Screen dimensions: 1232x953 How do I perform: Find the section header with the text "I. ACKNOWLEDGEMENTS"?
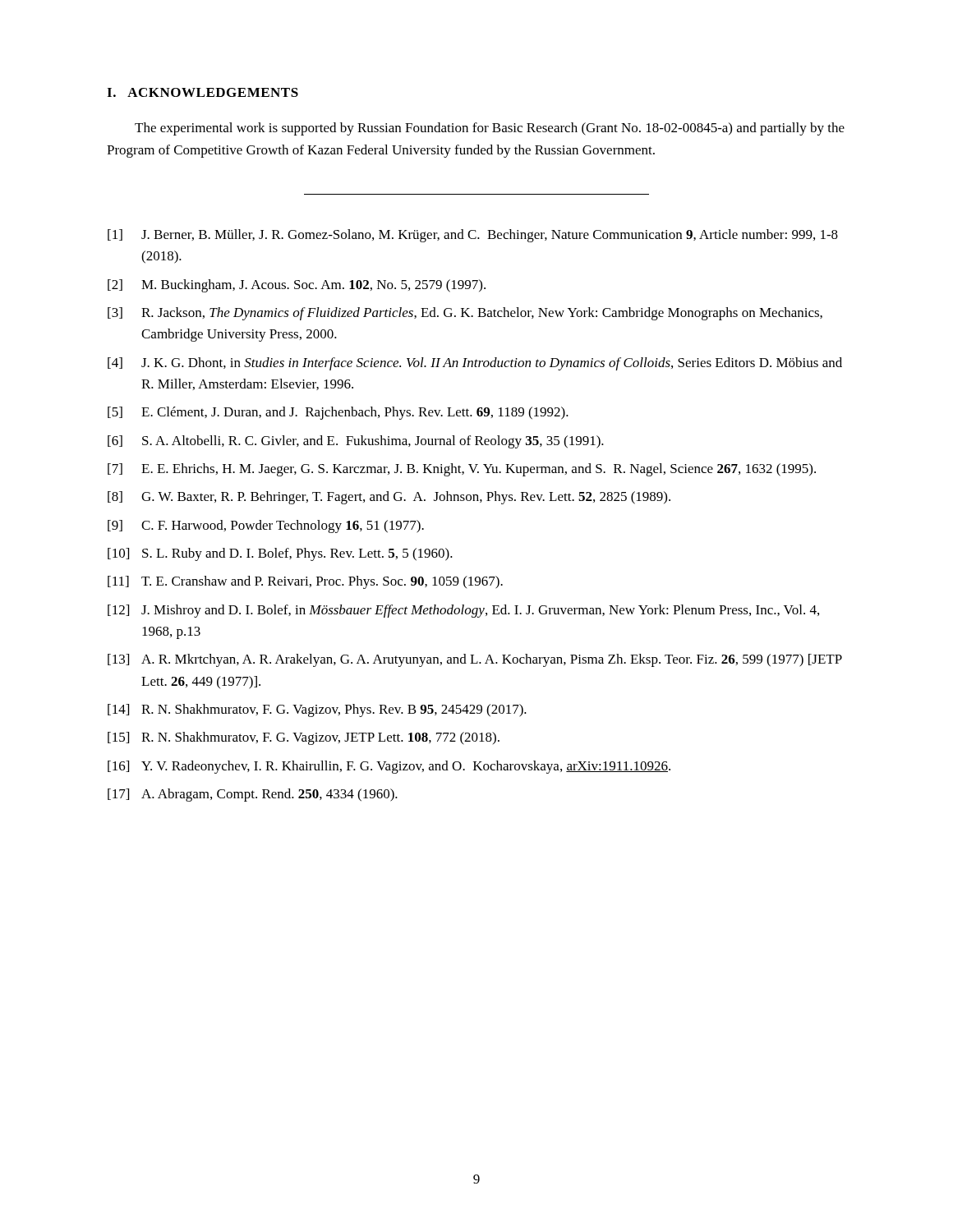pyautogui.click(x=203, y=93)
